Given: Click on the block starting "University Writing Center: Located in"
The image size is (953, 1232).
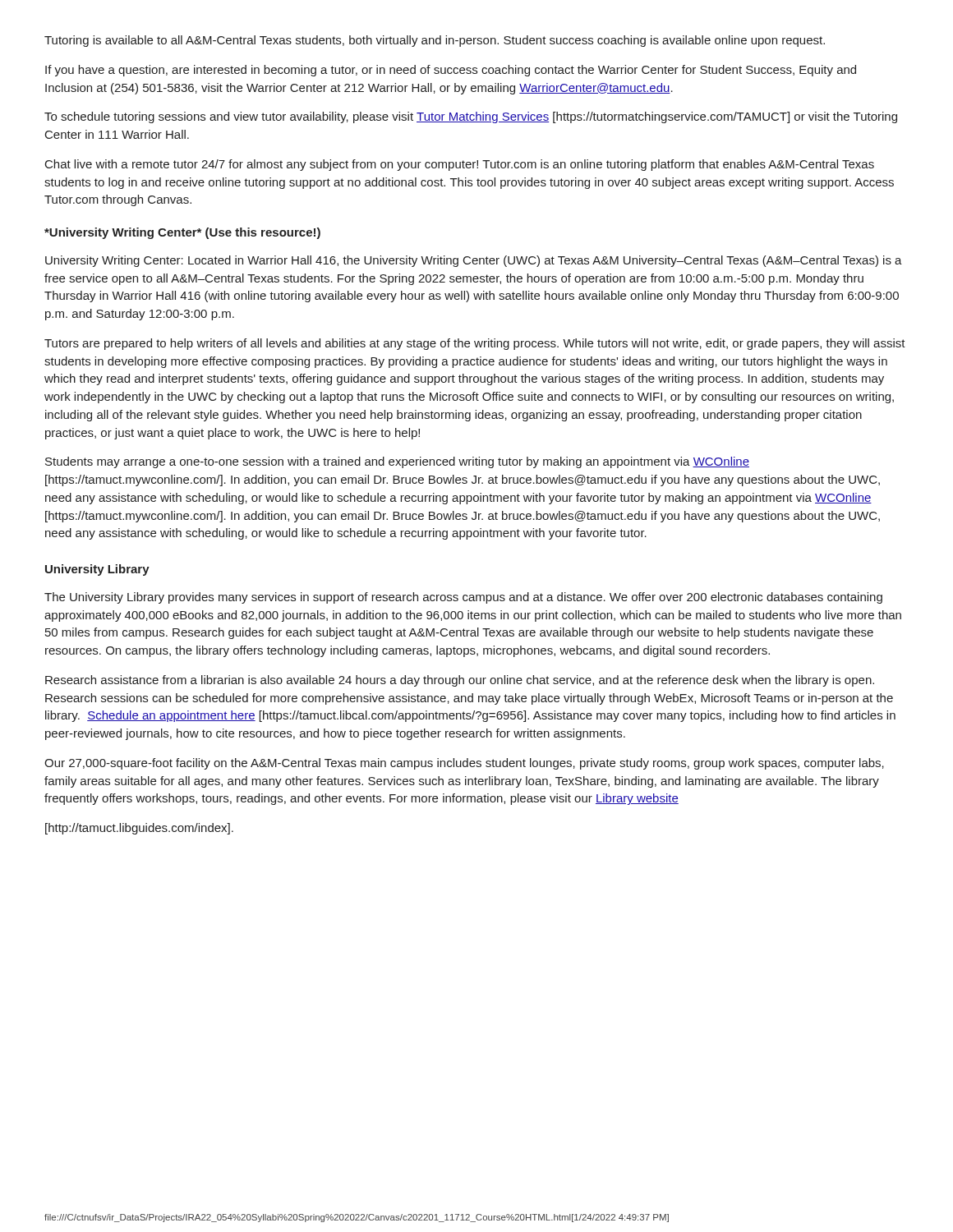Looking at the screenshot, I should 473,287.
